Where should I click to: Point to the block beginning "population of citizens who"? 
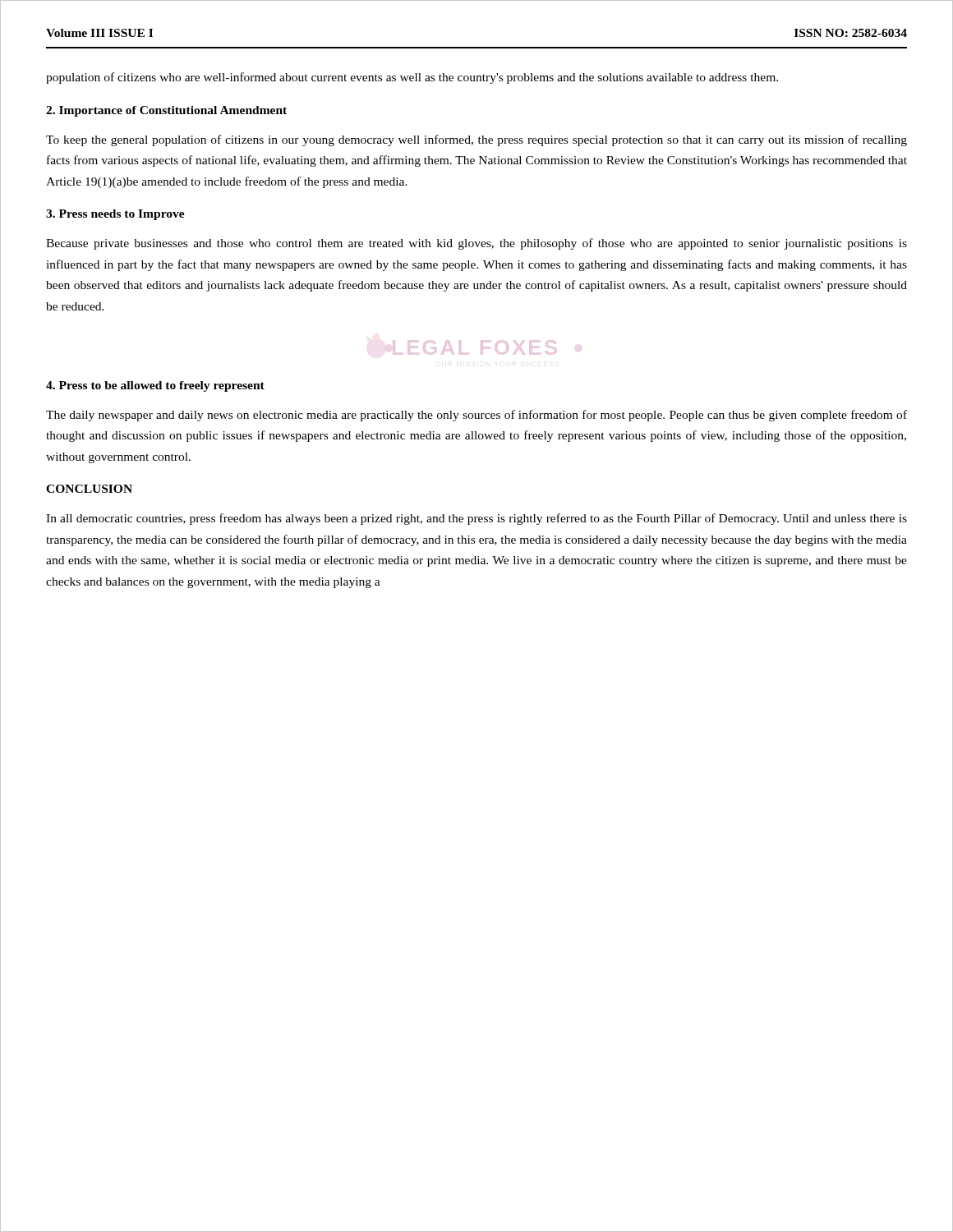[x=412, y=77]
